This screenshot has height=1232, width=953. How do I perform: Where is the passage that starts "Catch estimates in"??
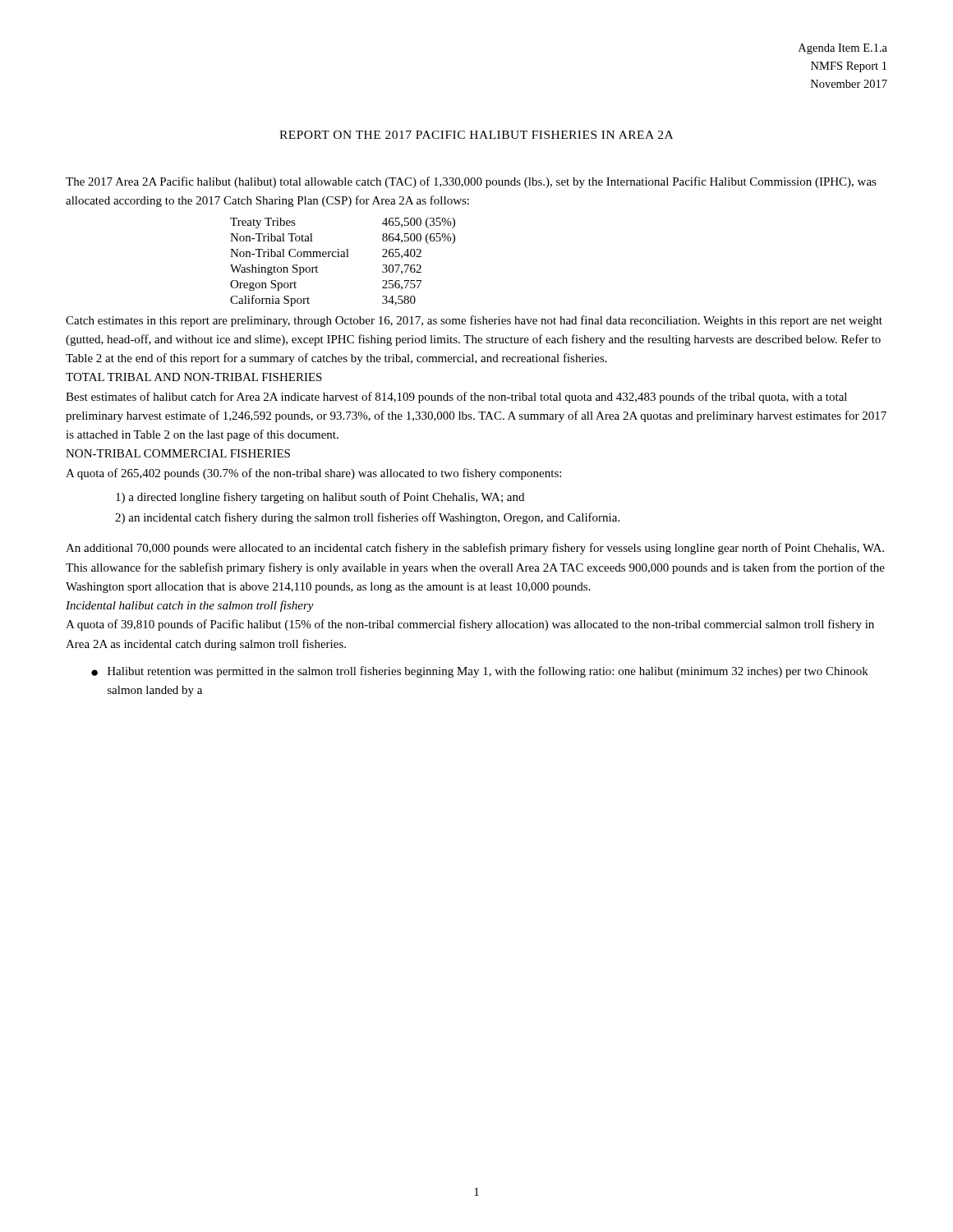point(476,339)
